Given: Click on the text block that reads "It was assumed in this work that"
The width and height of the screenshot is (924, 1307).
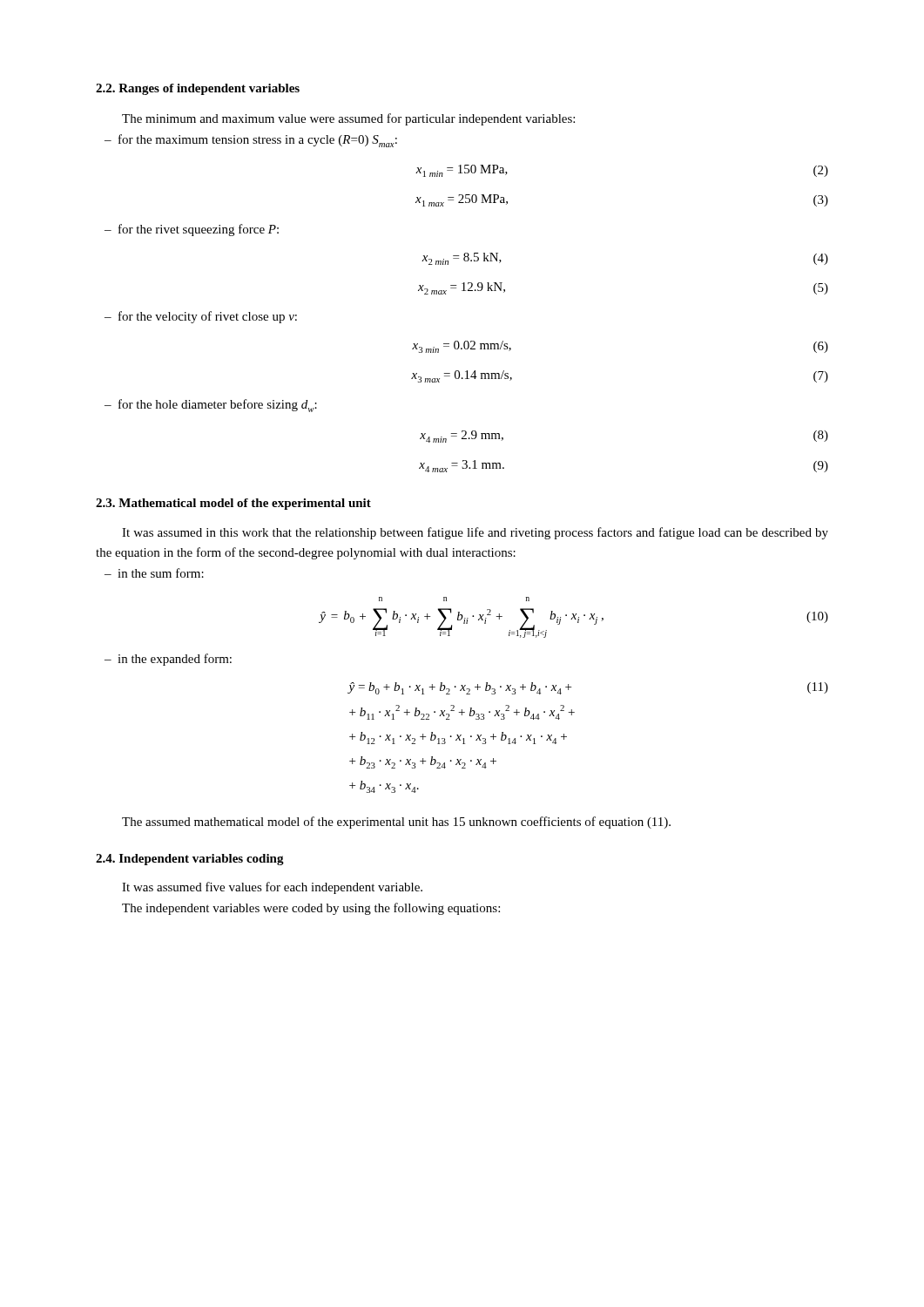Looking at the screenshot, I should tap(462, 542).
